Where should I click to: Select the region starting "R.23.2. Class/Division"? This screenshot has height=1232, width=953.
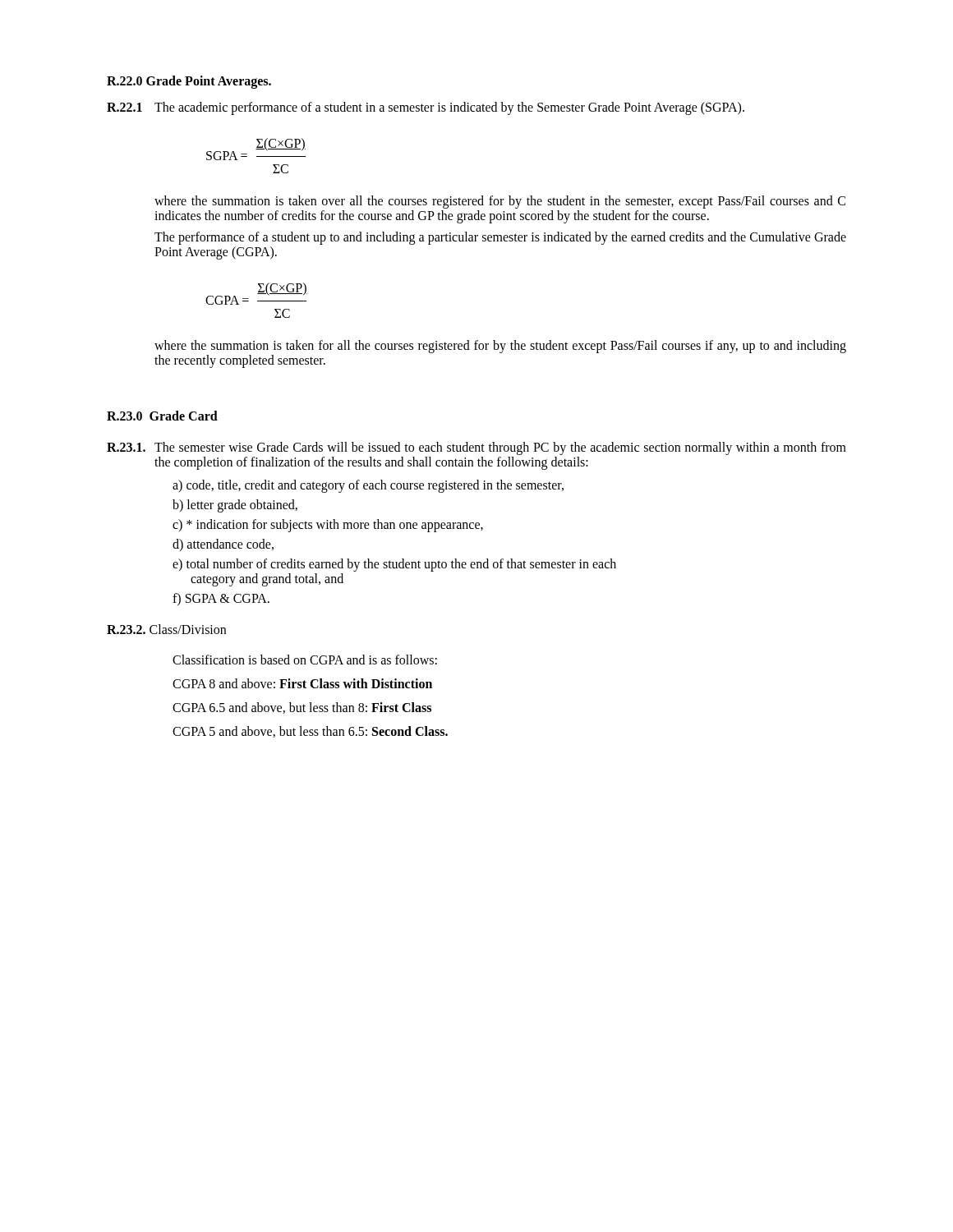[167, 630]
